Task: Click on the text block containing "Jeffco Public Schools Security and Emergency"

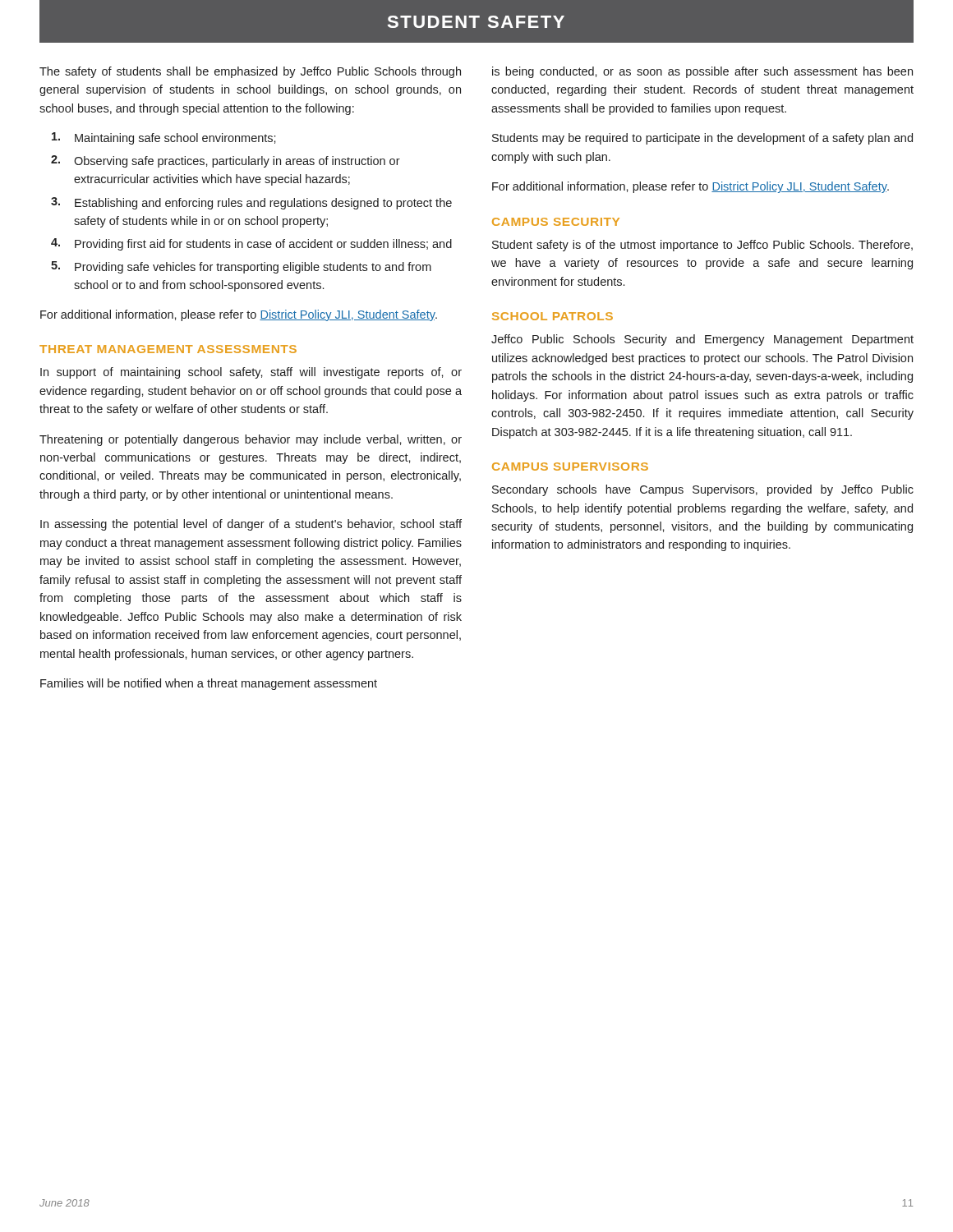Action: 702,385
